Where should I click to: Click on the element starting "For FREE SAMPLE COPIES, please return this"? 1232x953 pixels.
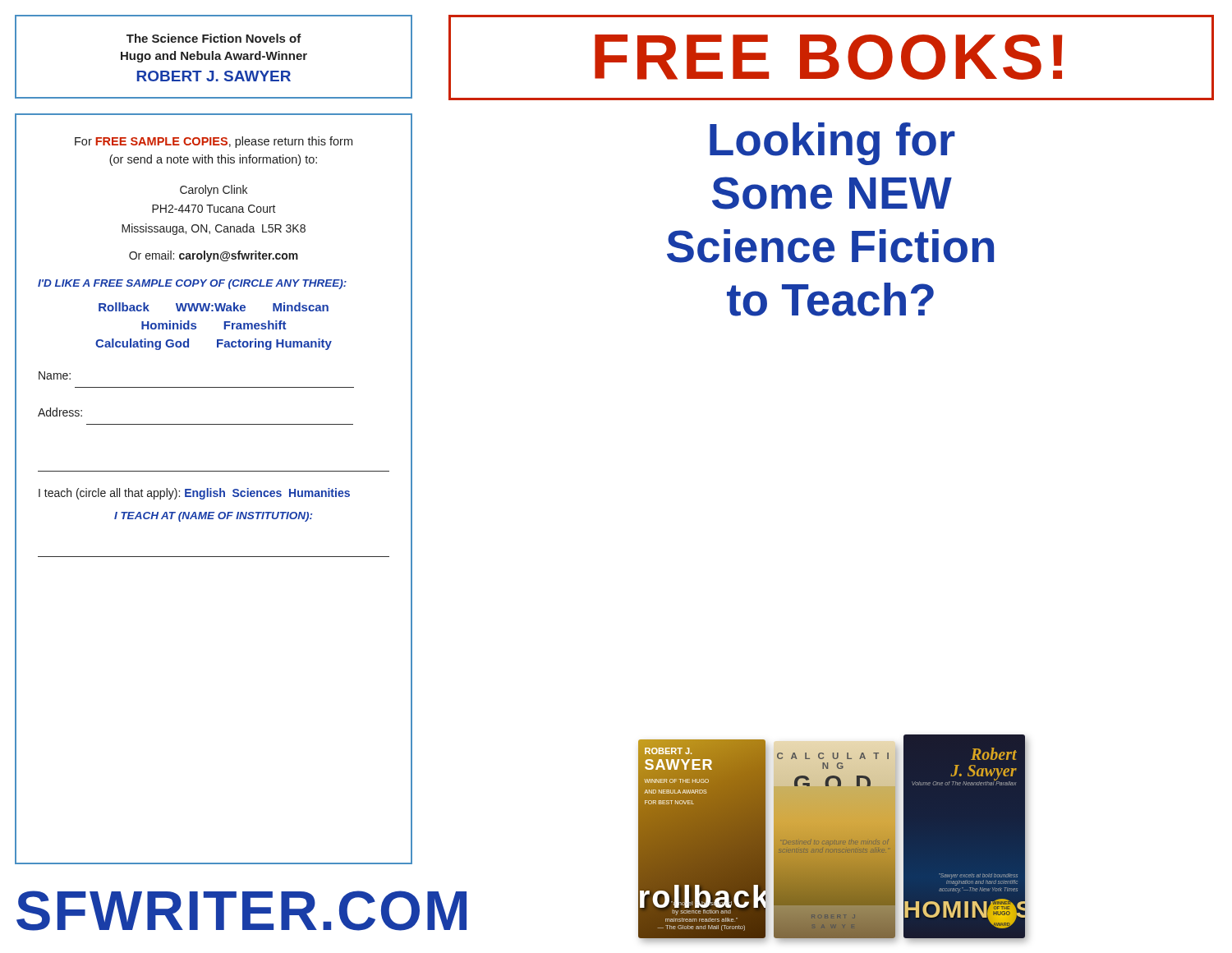click(x=214, y=345)
